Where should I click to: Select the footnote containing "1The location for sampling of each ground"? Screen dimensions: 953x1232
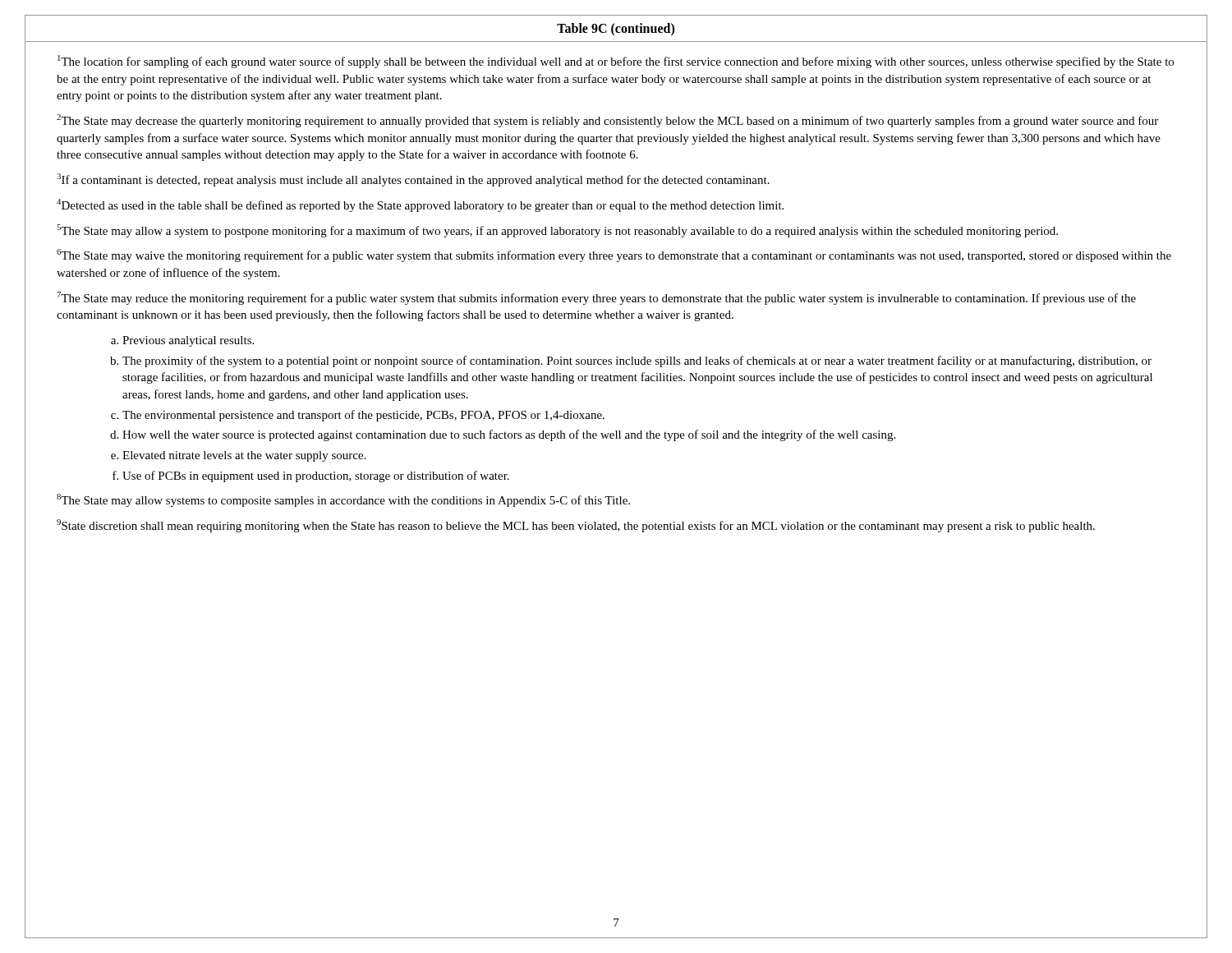[x=616, y=79]
